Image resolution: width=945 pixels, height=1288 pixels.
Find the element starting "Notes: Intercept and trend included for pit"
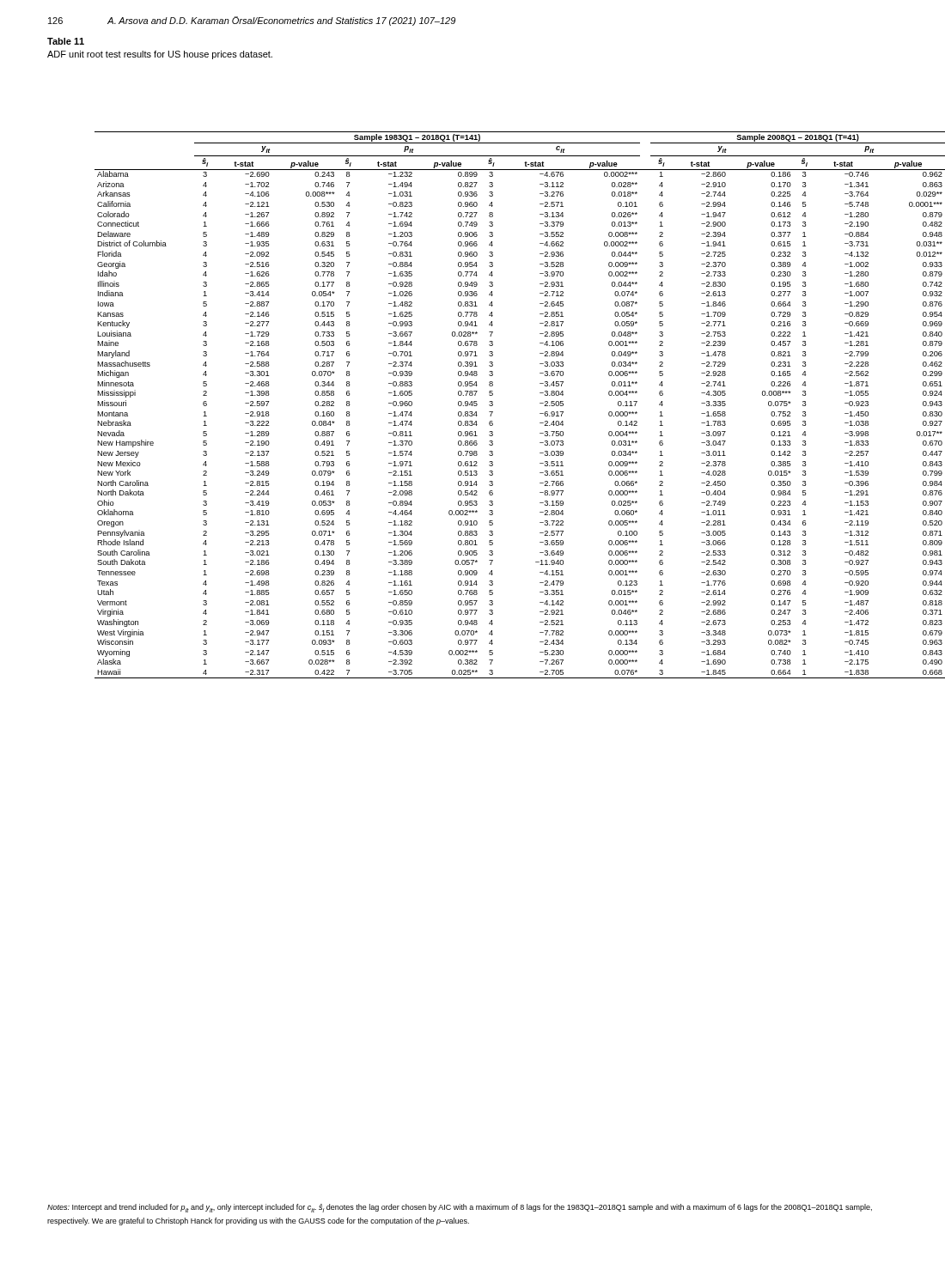(x=460, y=1214)
